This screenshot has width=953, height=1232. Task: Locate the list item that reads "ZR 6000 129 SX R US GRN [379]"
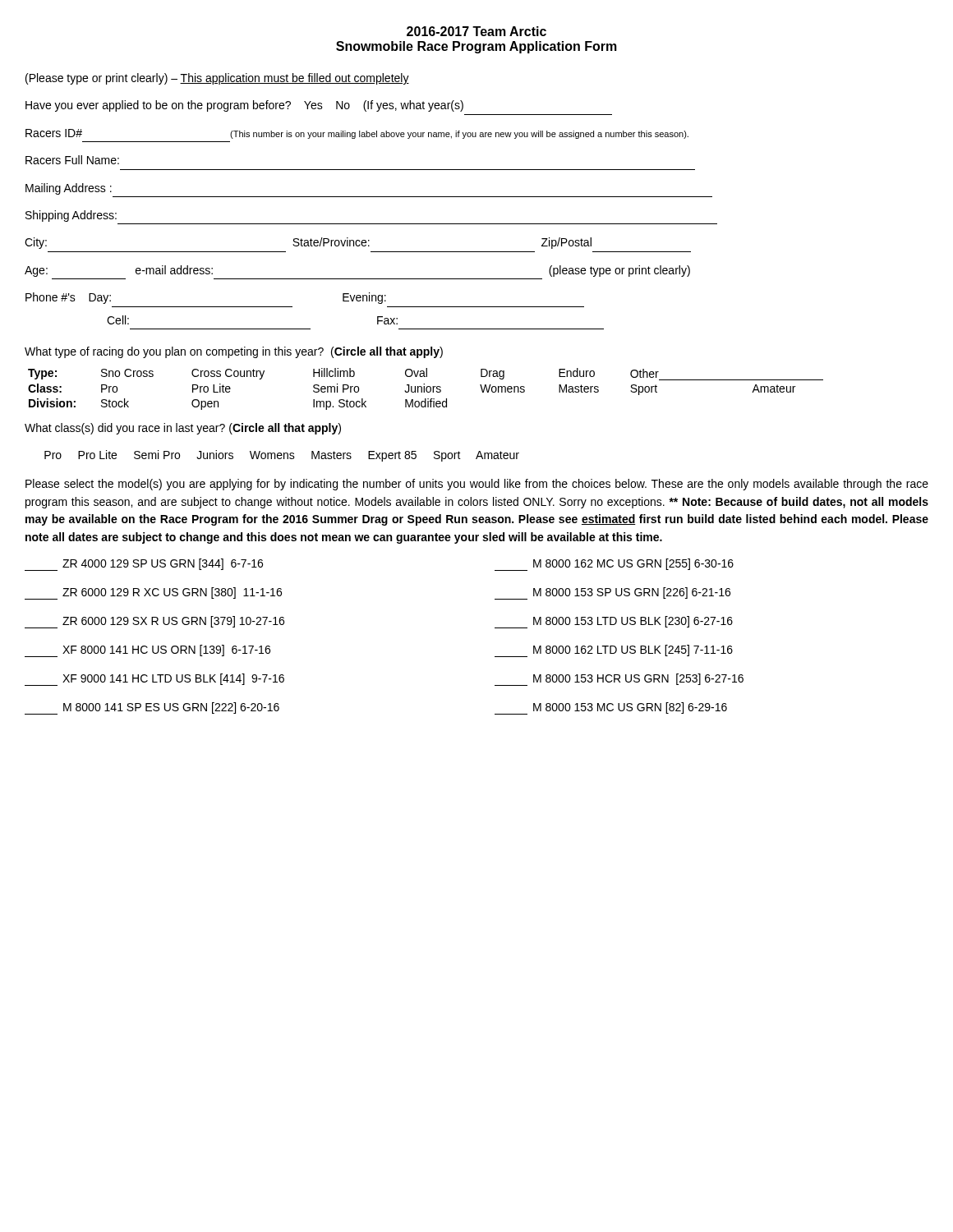pyautogui.click(x=155, y=621)
